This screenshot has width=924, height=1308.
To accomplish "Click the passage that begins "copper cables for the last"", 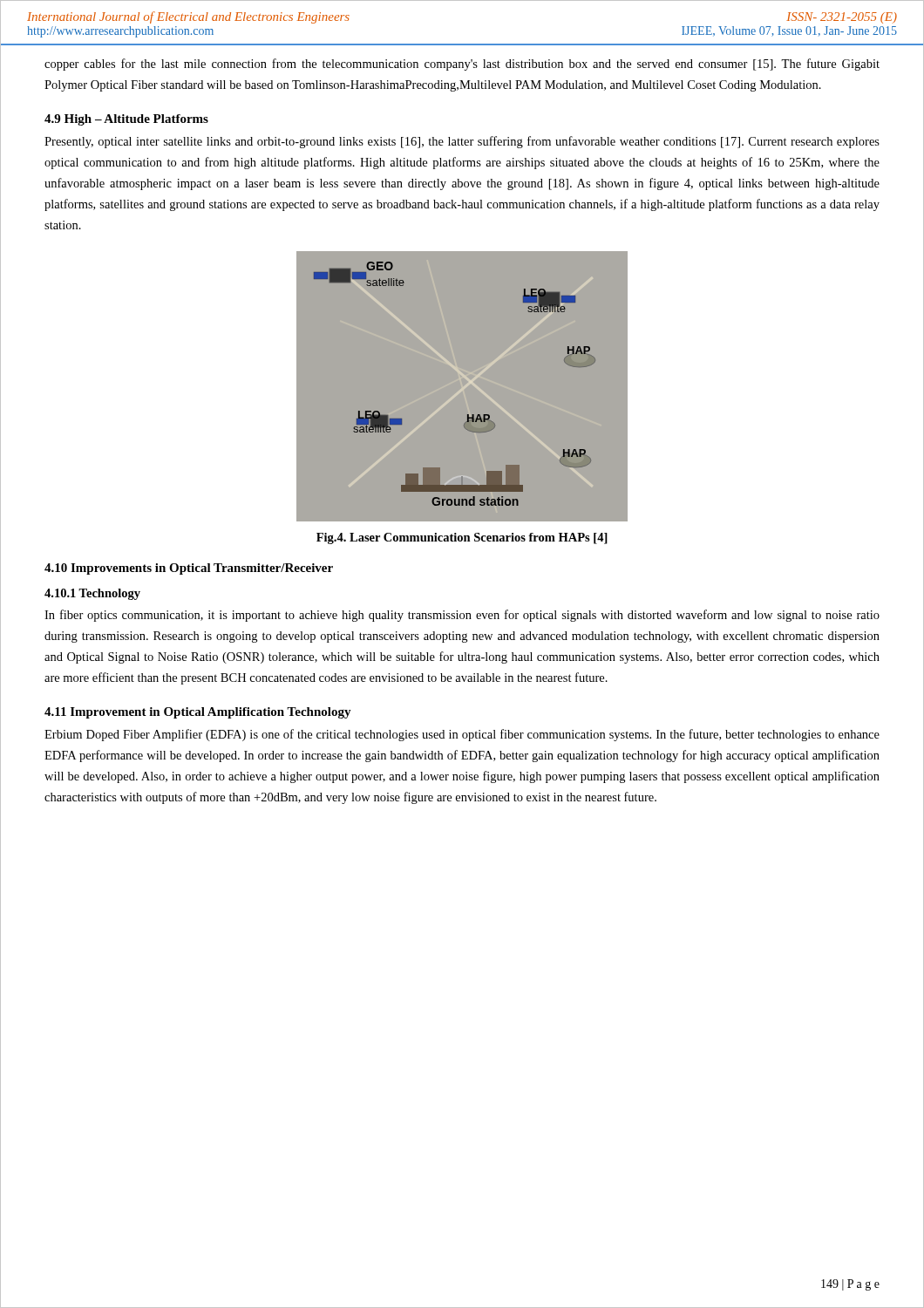I will [462, 74].
